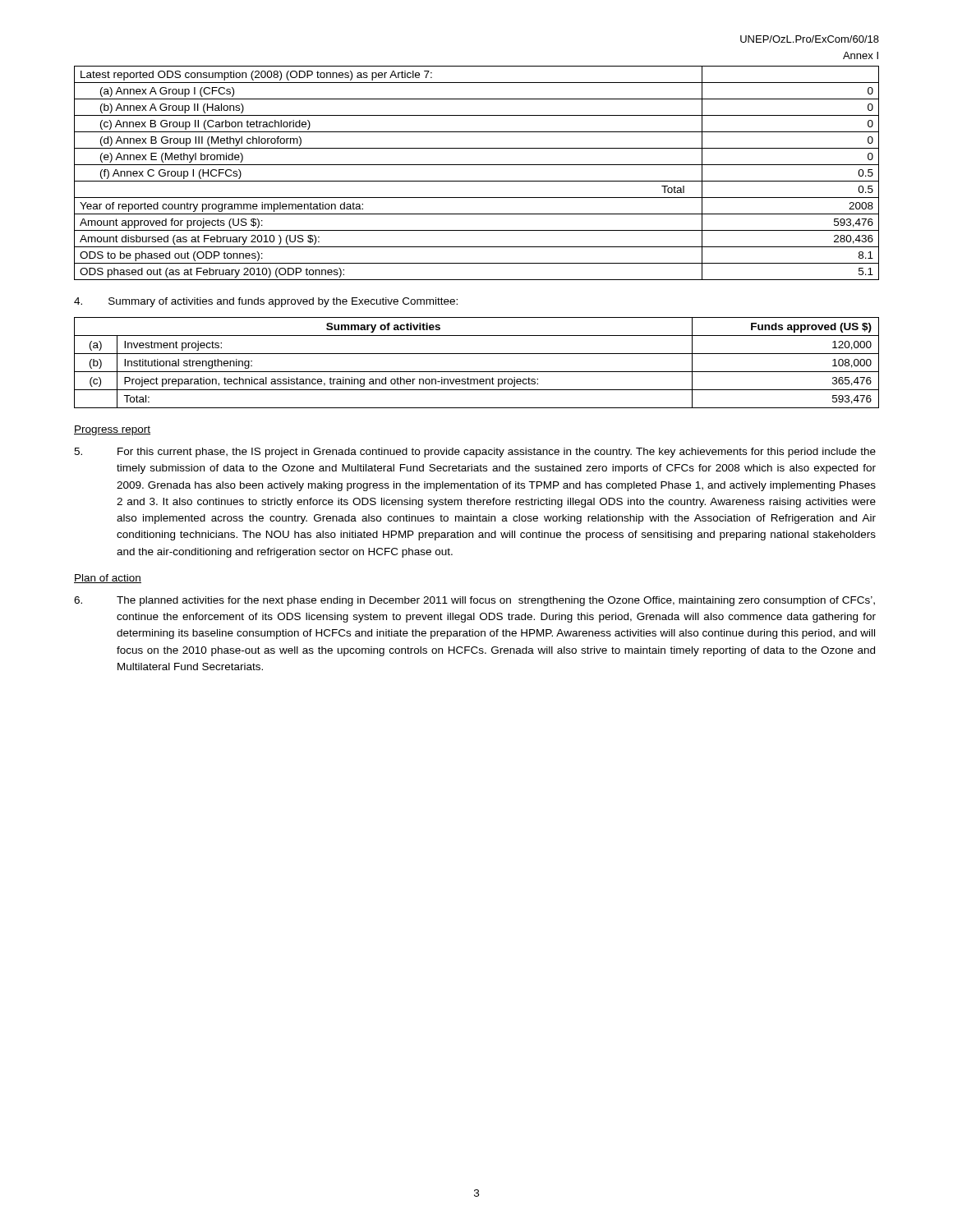Image resolution: width=953 pixels, height=1232 pixels.
Task: Find the block on this page that starts "For this current phase, the IS project"
Action: tap(475, 502)
